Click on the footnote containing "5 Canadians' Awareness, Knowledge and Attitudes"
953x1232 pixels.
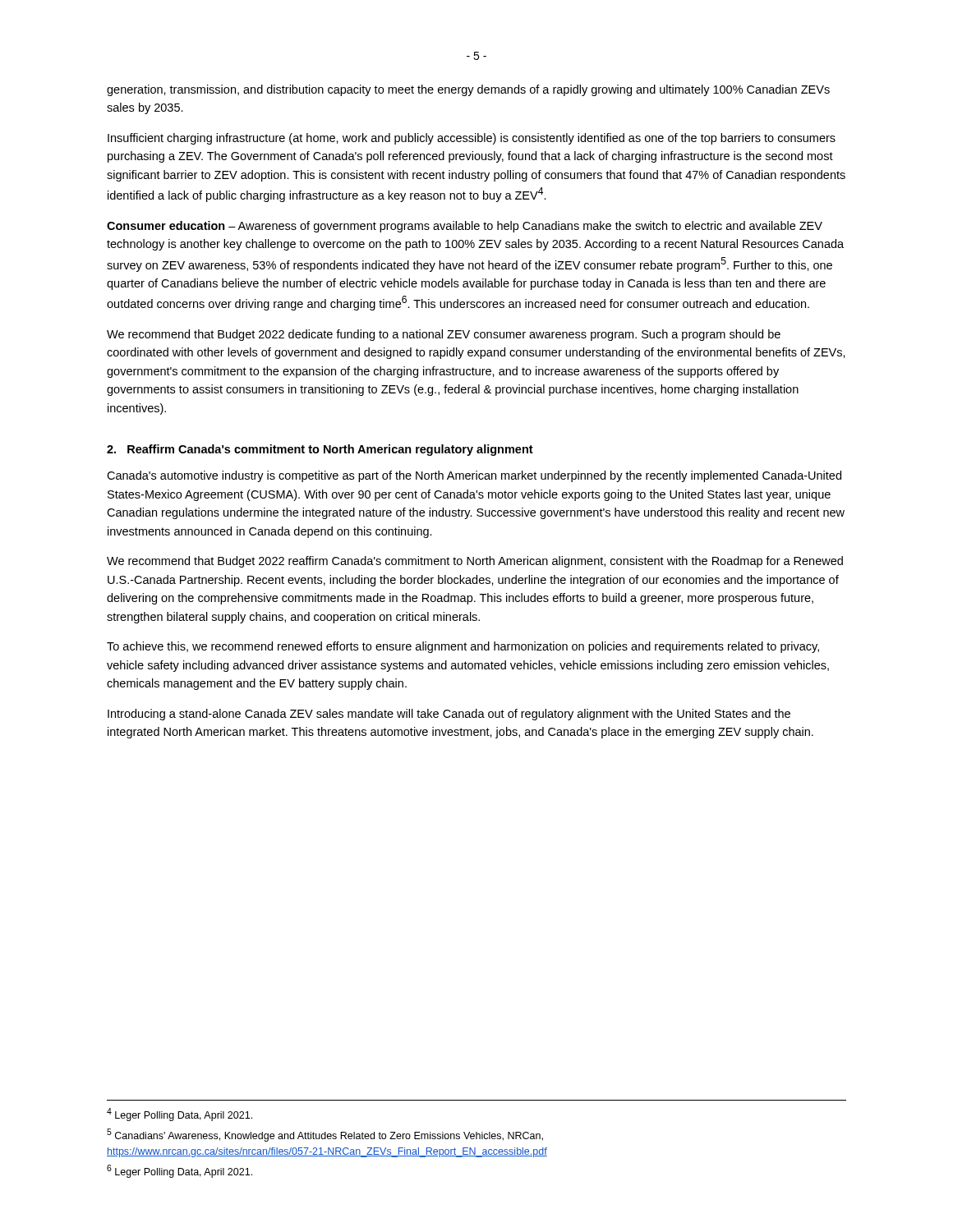[x=476, y=1142]
